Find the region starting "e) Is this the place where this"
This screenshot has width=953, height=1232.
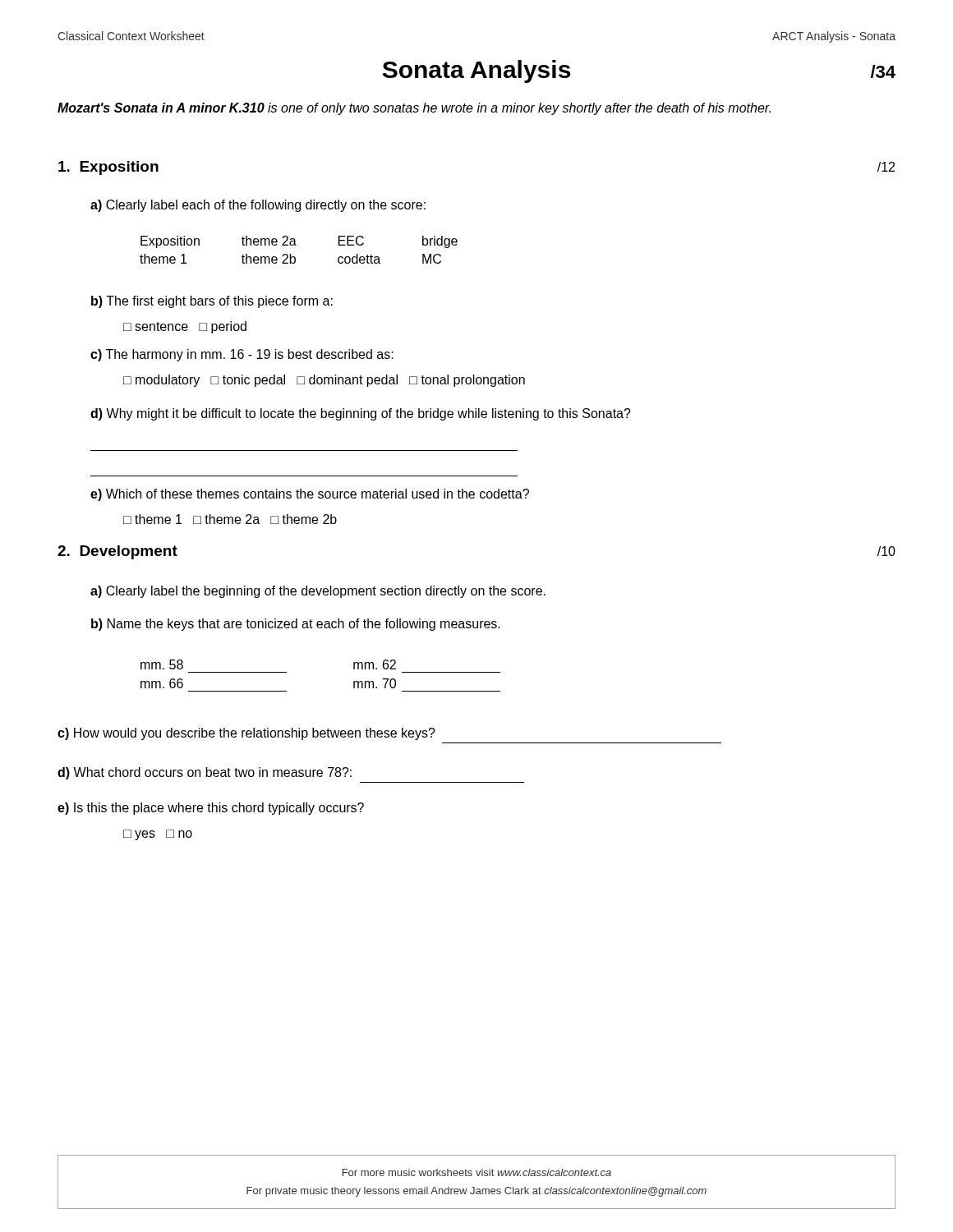tap(211, 809)
